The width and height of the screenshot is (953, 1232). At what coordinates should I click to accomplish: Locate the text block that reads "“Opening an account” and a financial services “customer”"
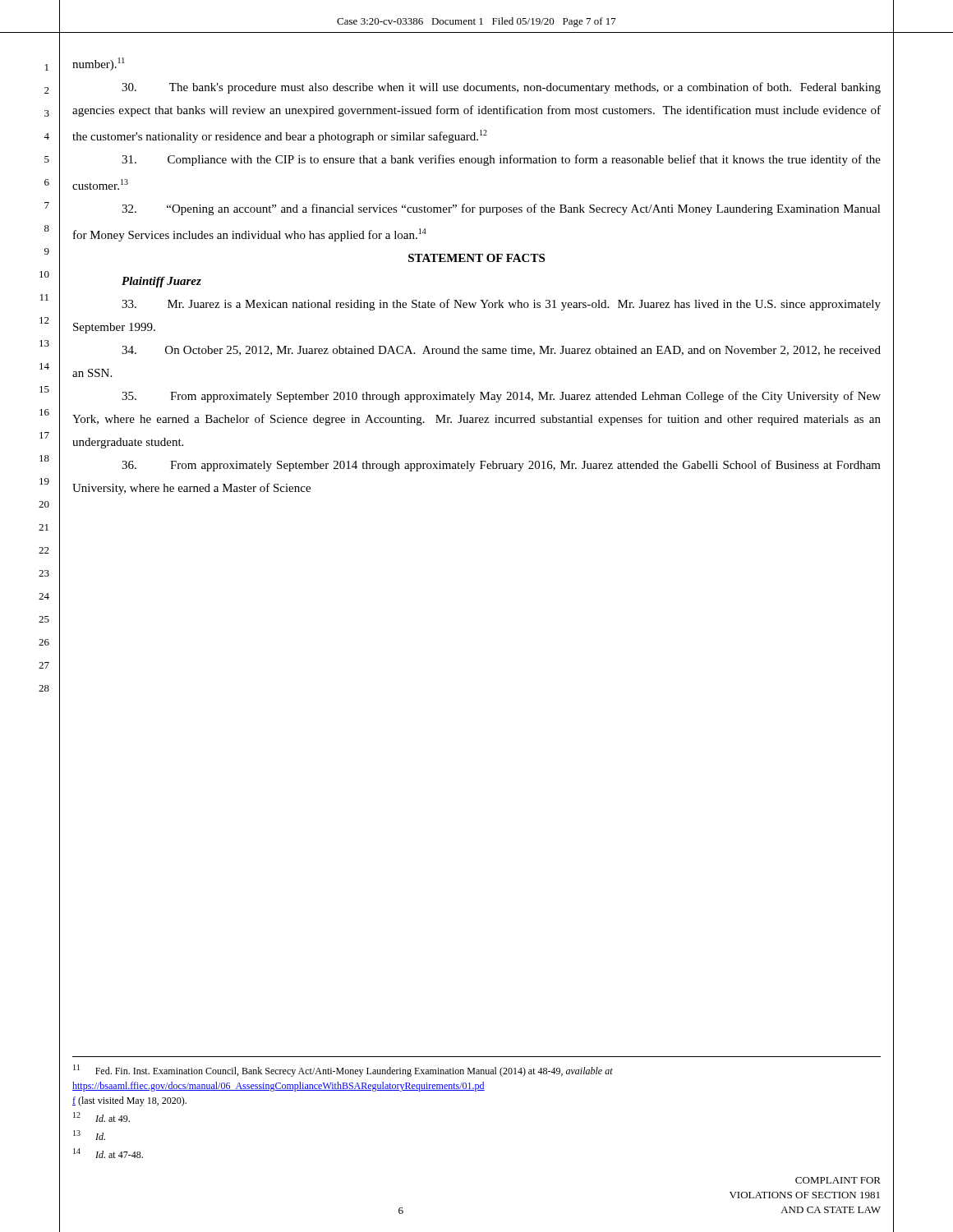(x=476, y=222)
